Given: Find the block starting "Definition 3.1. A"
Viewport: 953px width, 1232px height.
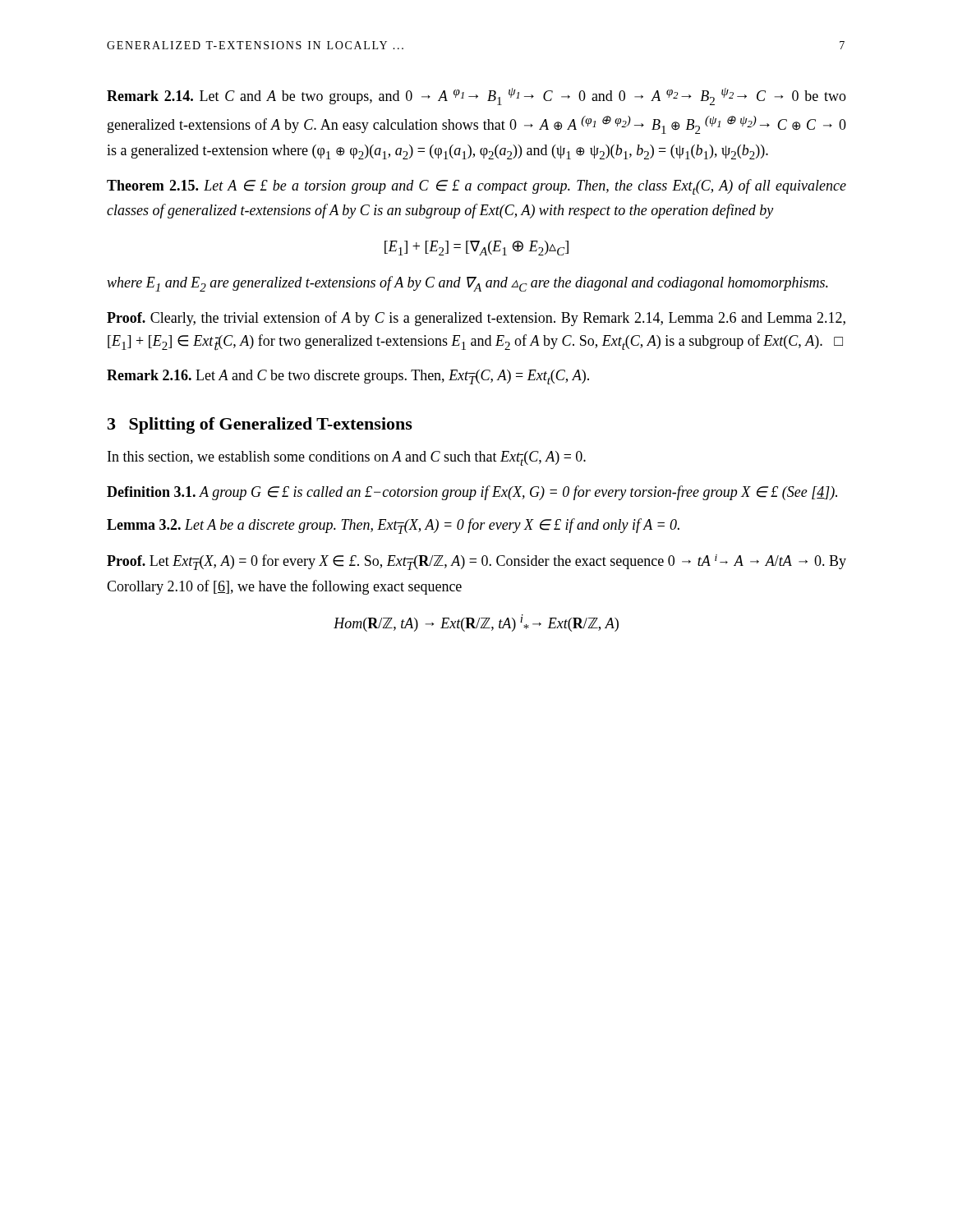Looking at the screenshot, I should [476, 493].
